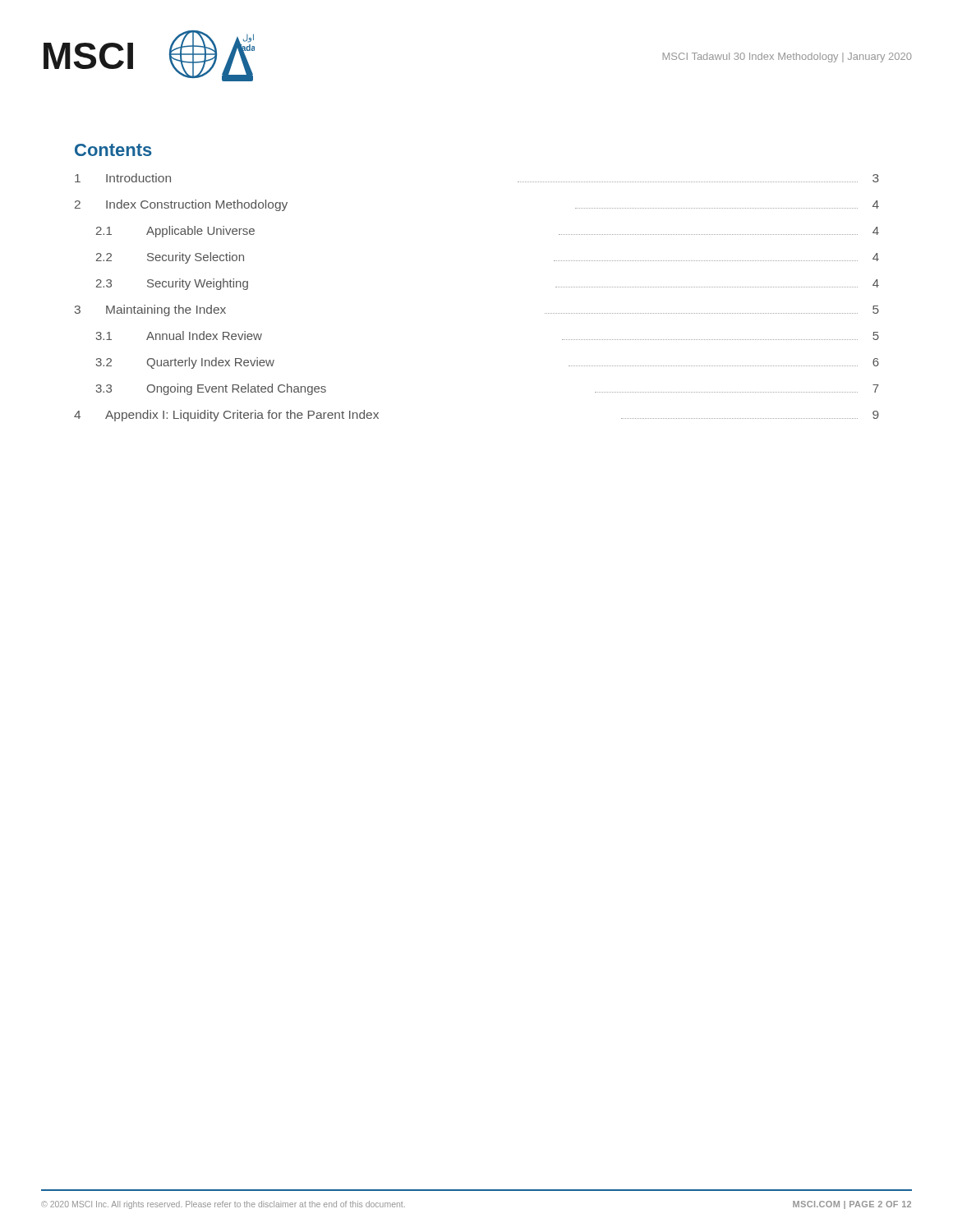Locate the passage starting "3.2 Quarterly Index Review 6"
This screenshot has width=953, height=1232.
206,363
